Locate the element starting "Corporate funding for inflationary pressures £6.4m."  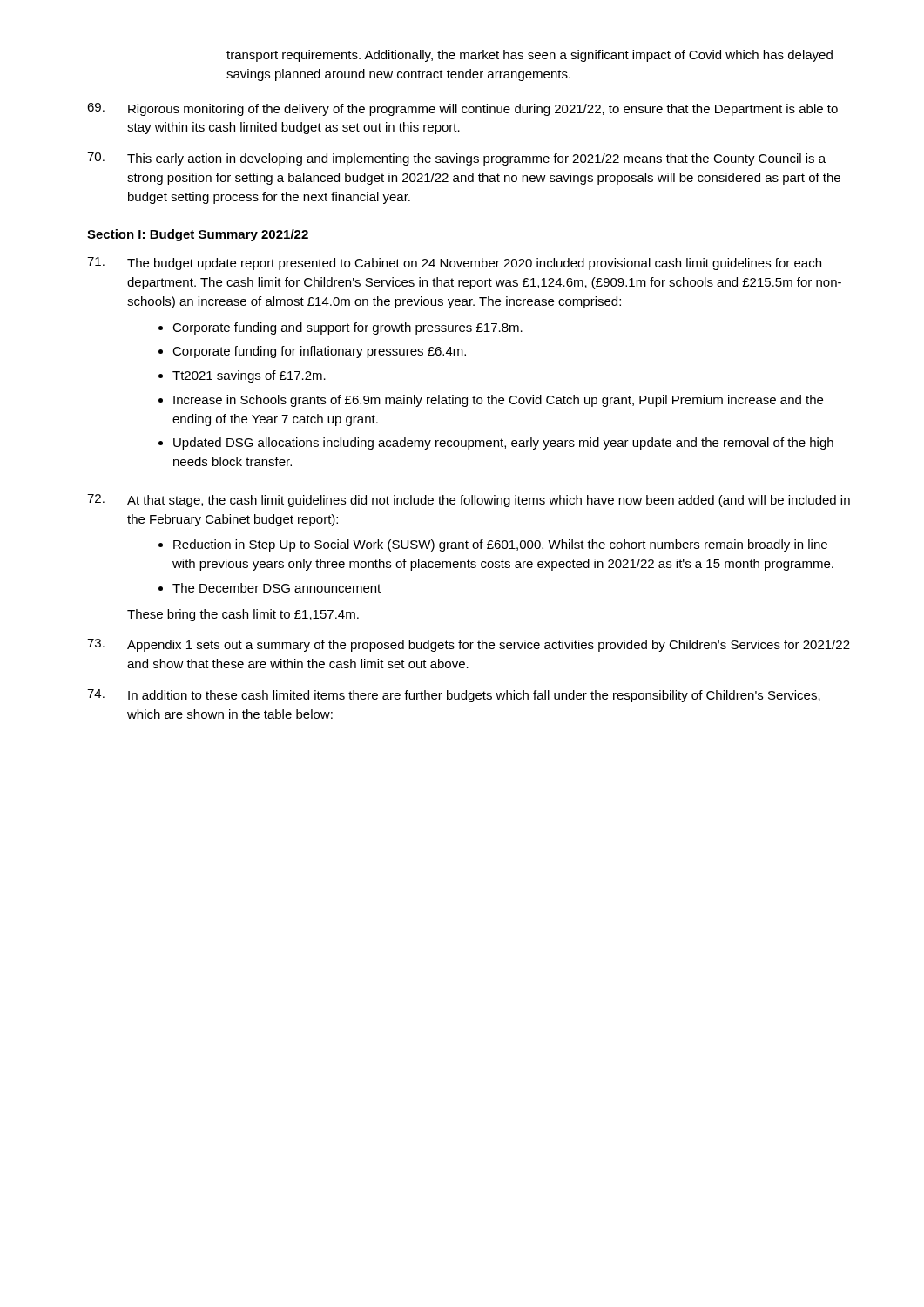[320, 351]
